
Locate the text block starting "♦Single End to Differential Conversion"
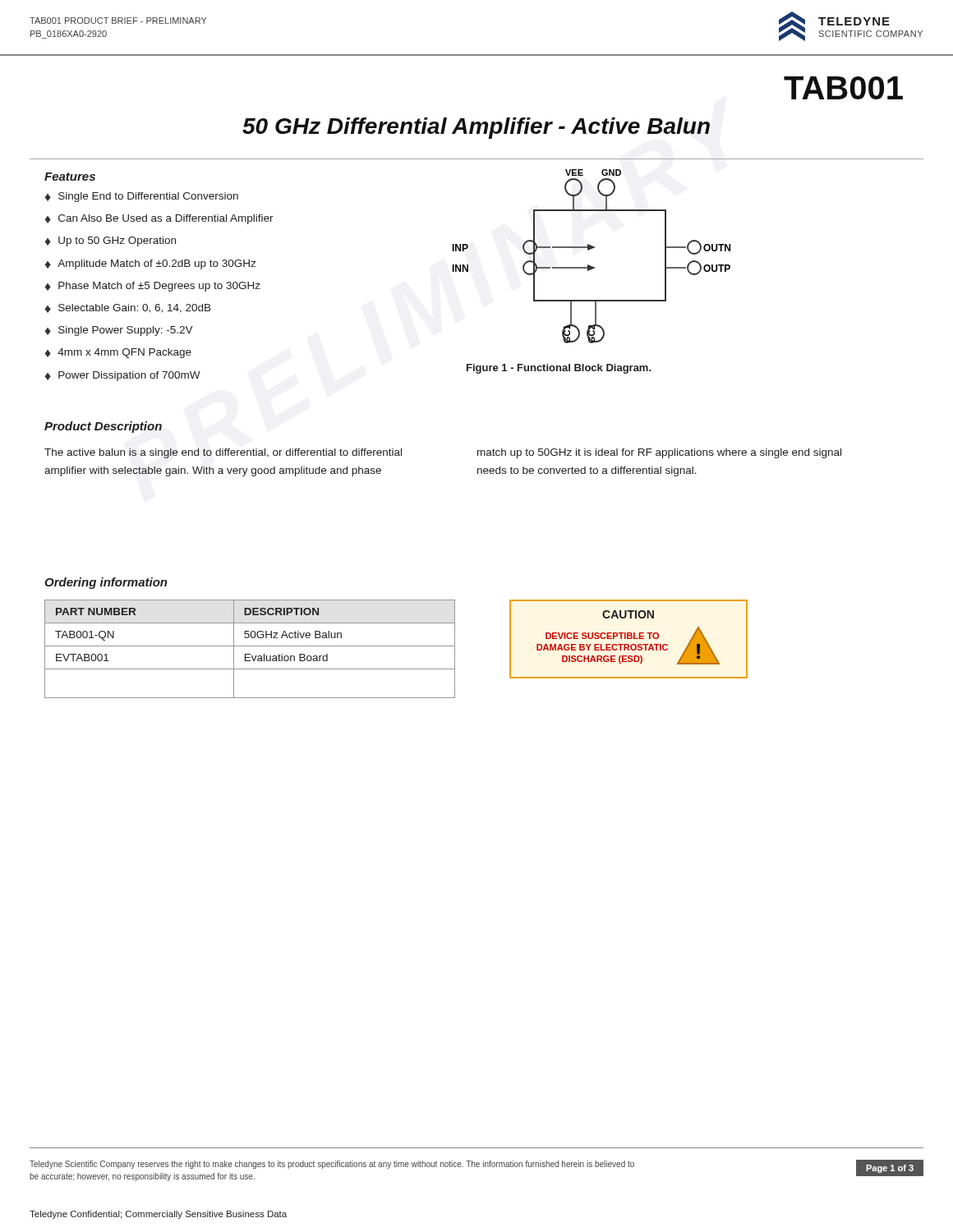[142, 197]
